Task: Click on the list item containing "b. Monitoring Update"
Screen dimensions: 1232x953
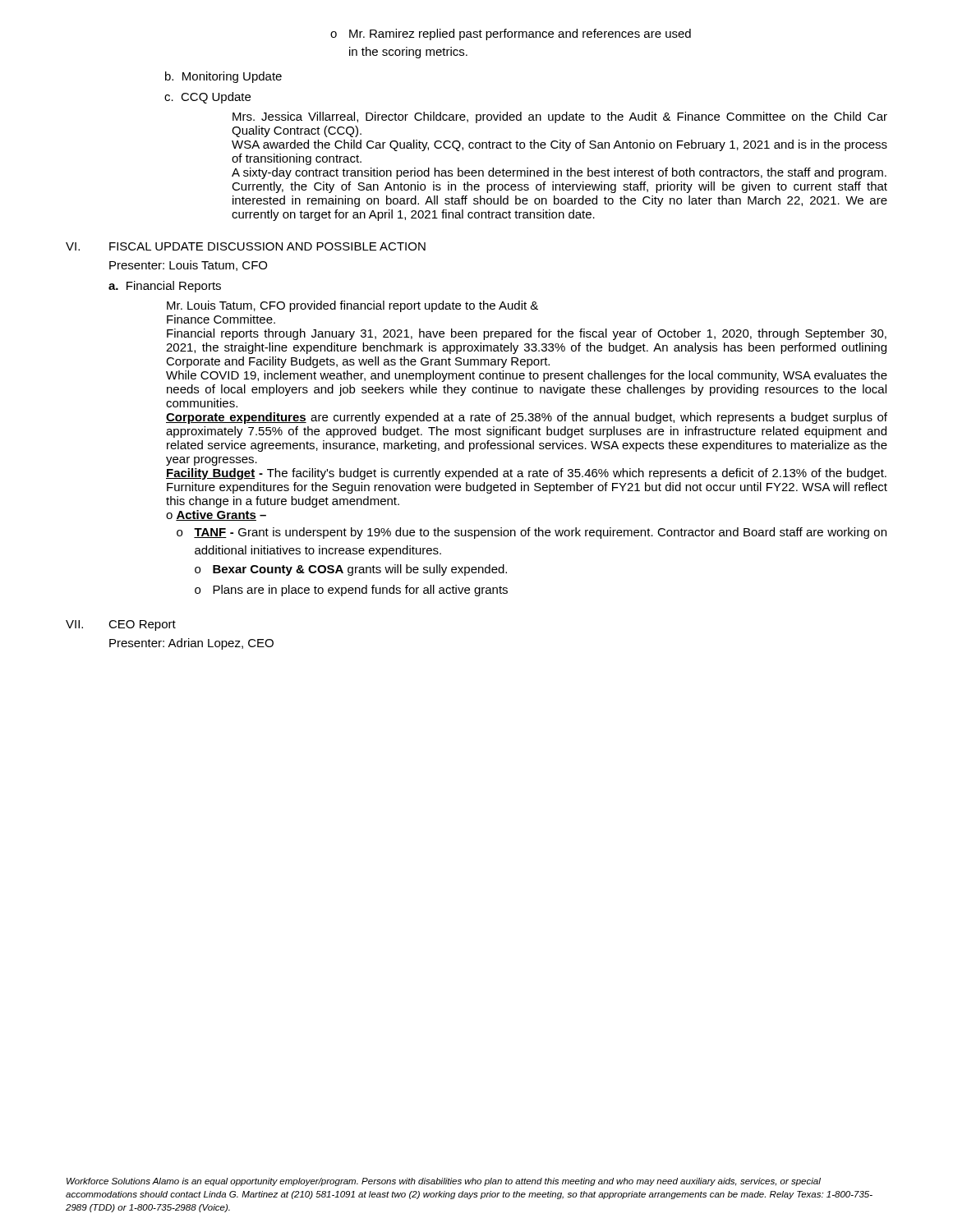Action: pyautogui.click(x=223, y=76)
